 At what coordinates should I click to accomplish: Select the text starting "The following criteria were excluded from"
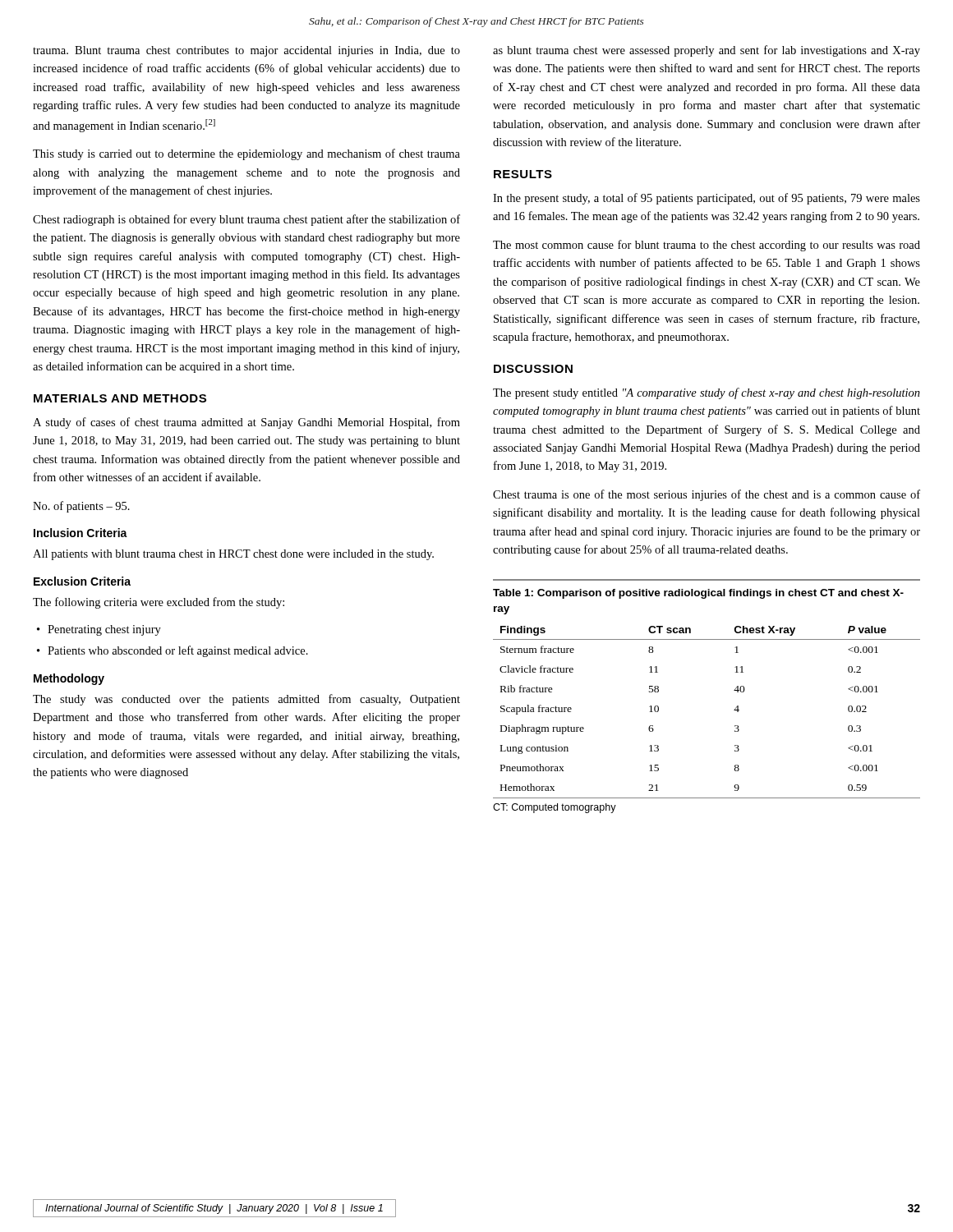click(246, 602)
